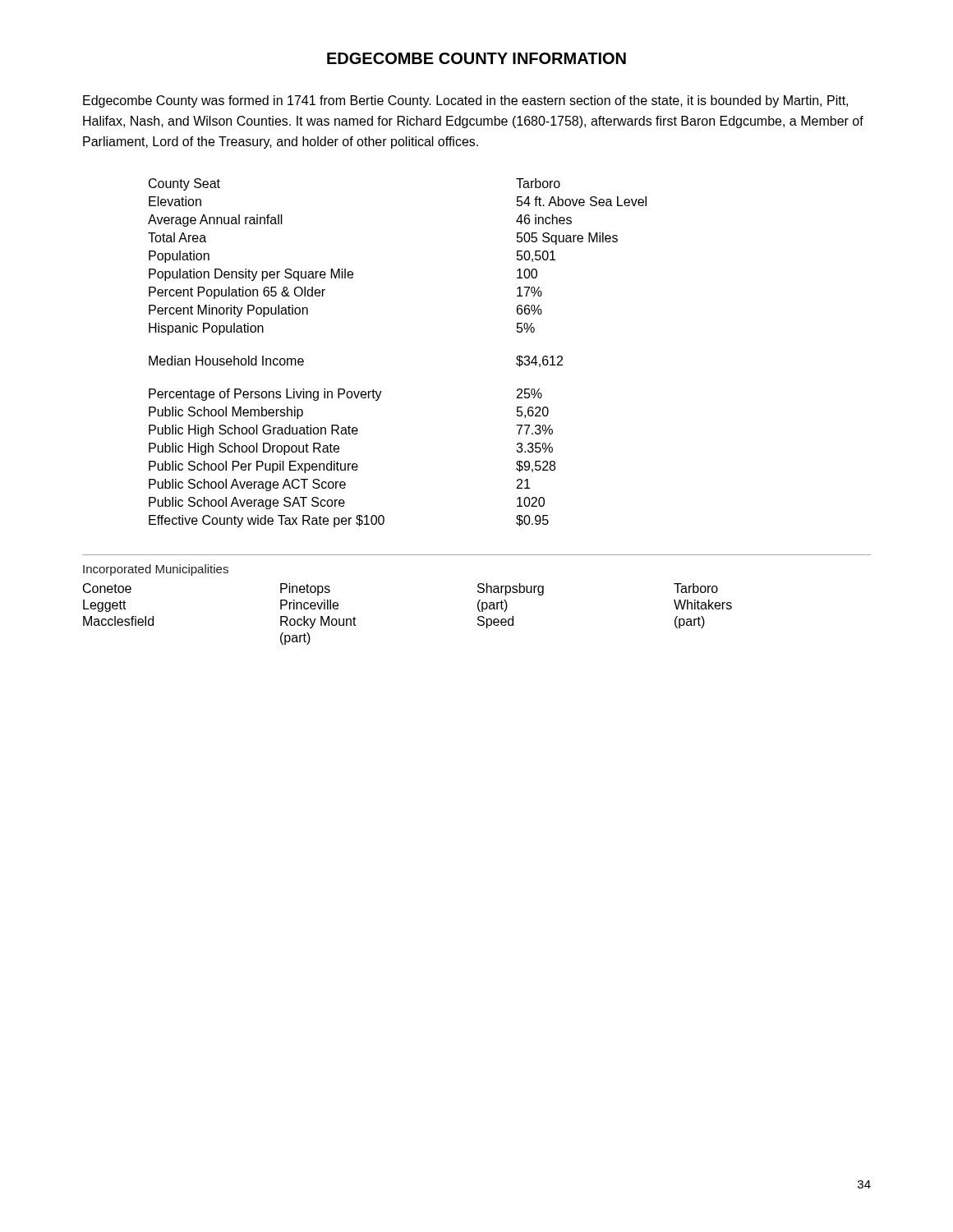Locate the passage starting "Edgecombe County was formed in"
This screenshot has height=1232, width=953.
pos(473,121)
